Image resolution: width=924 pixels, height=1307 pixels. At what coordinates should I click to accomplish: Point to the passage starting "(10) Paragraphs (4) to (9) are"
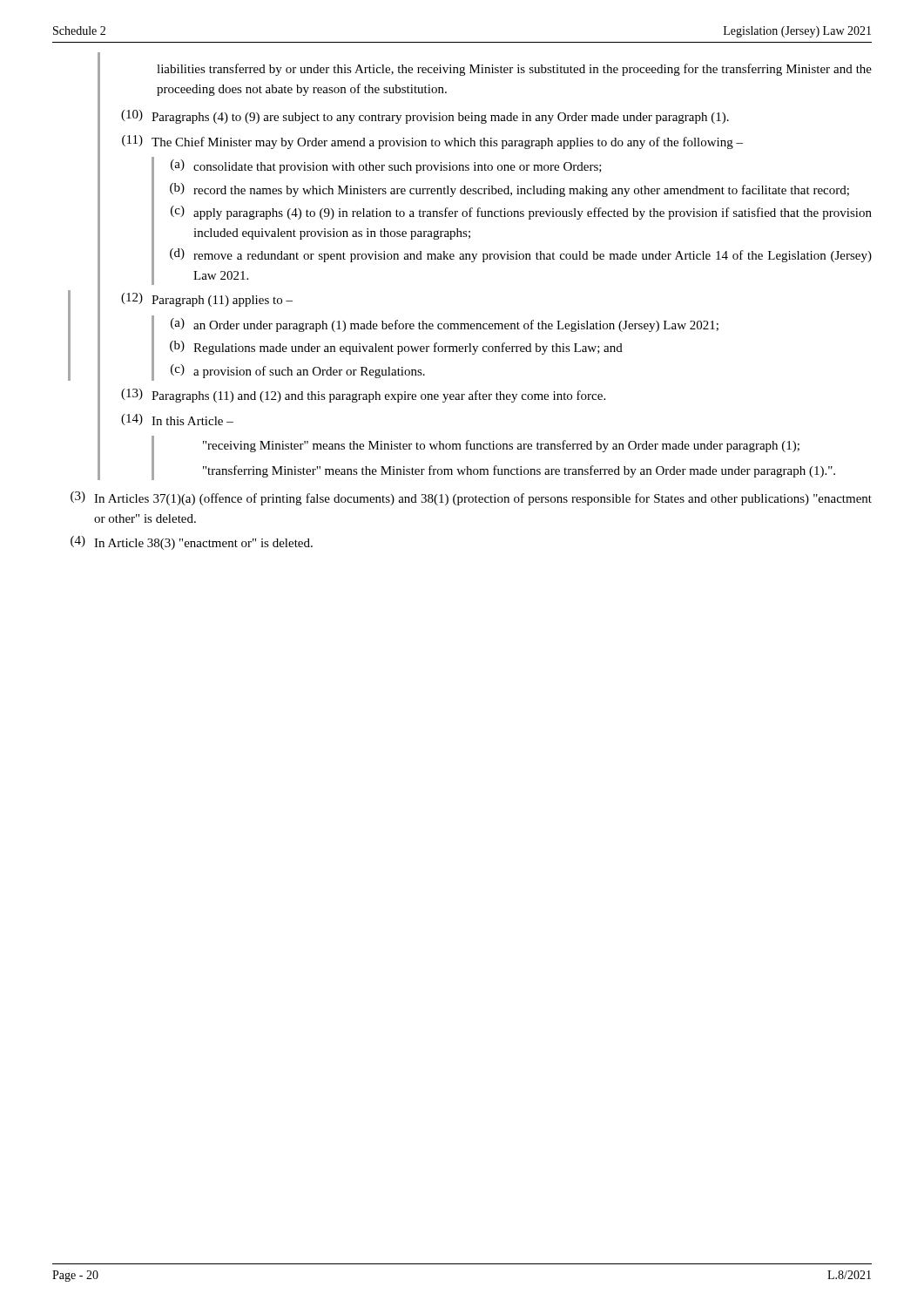click(x=485, y=117)
